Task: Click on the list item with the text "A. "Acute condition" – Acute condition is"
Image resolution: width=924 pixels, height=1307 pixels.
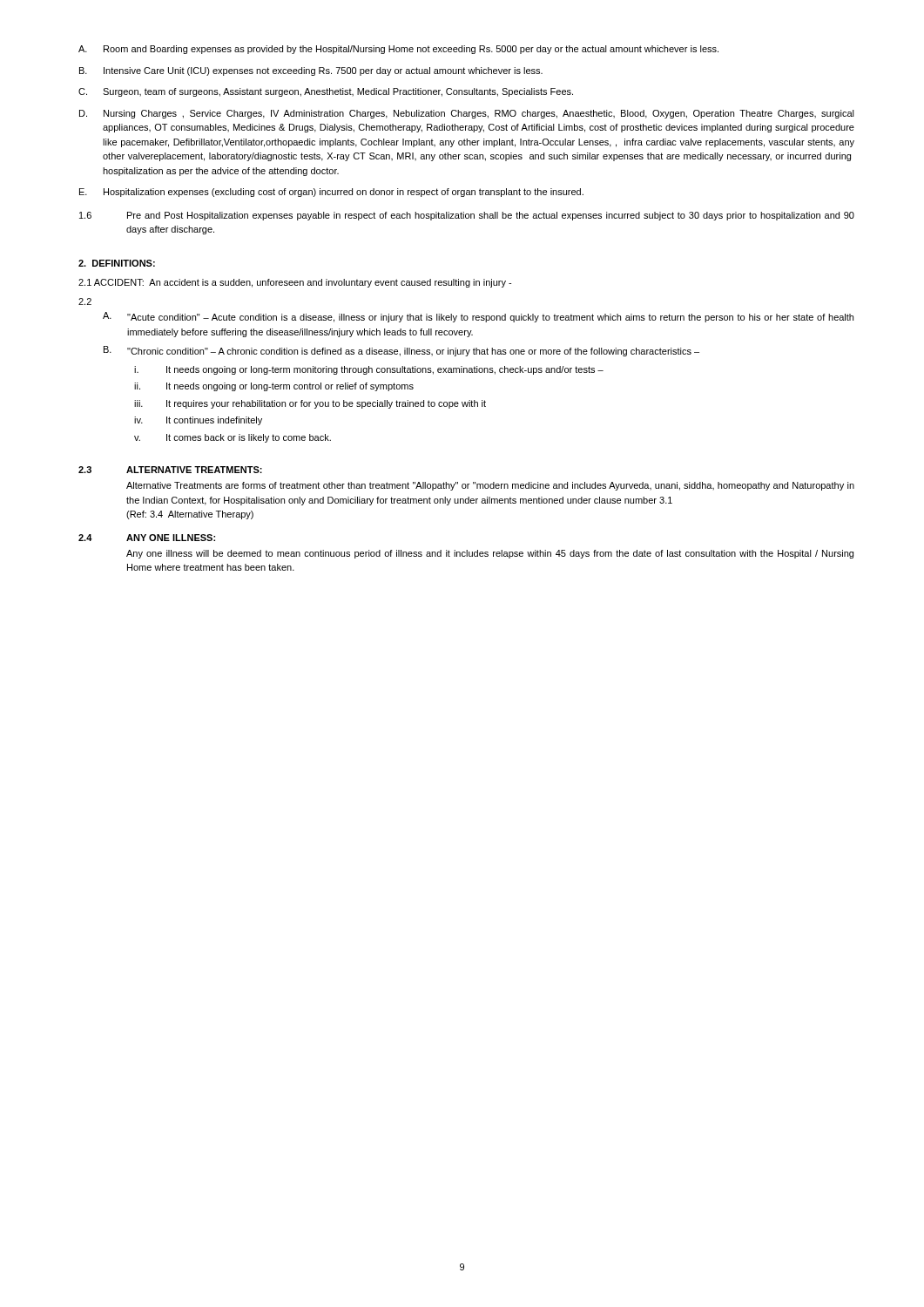Action: [x=479, y=325]
